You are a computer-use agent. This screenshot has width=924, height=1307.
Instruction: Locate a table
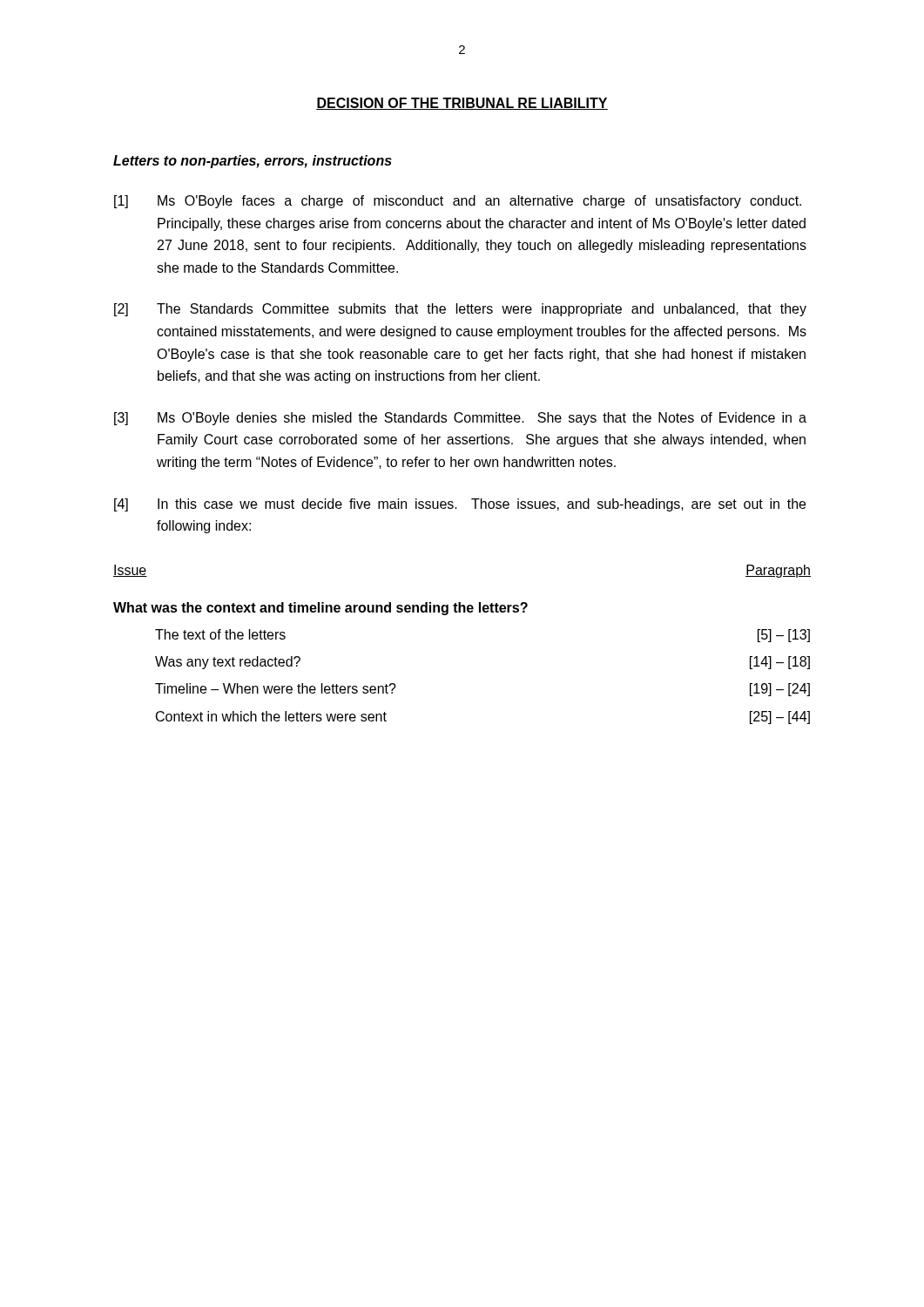coord(462,643)
